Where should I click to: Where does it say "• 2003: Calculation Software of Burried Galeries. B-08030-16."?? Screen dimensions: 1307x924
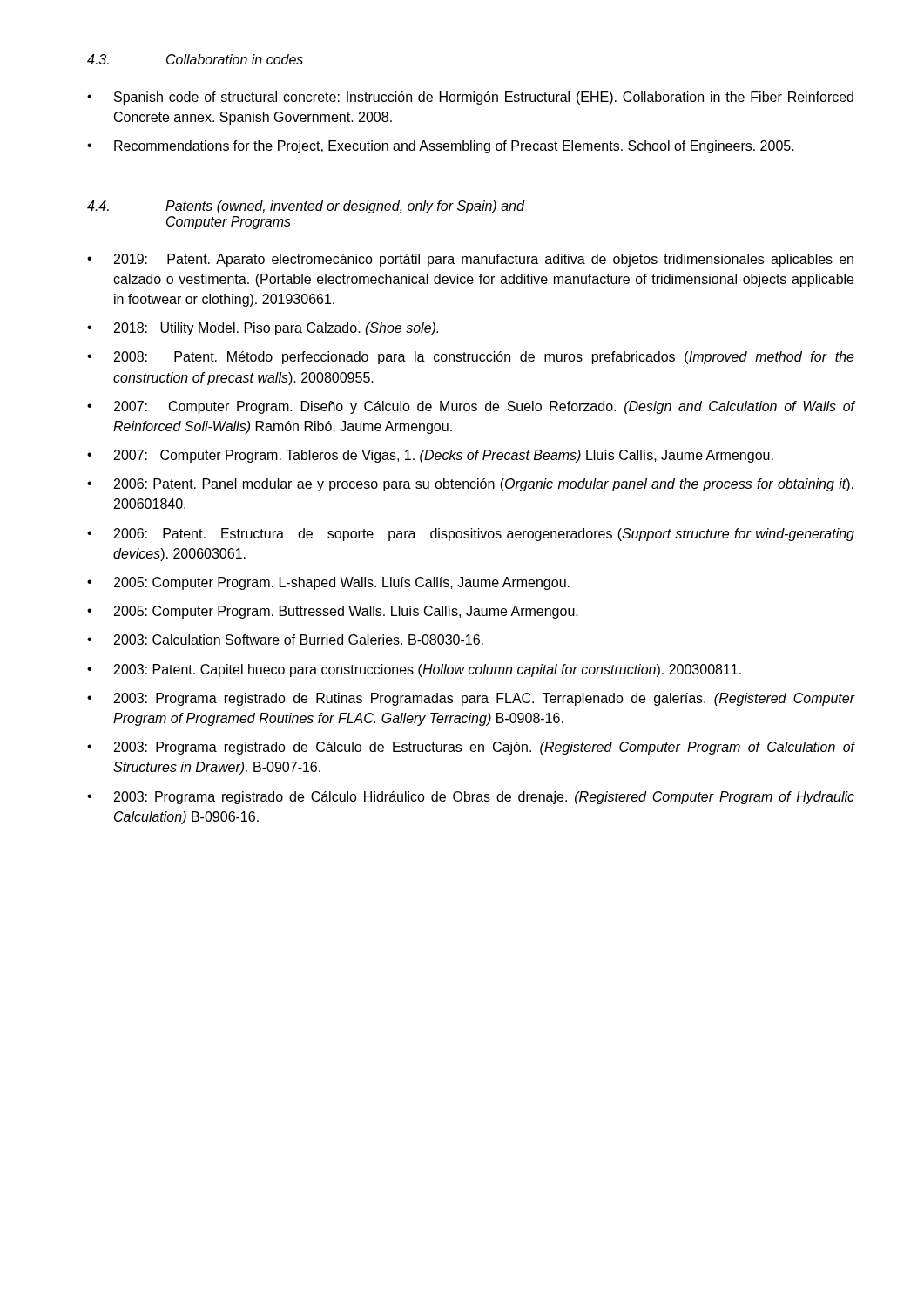(286, 640)
